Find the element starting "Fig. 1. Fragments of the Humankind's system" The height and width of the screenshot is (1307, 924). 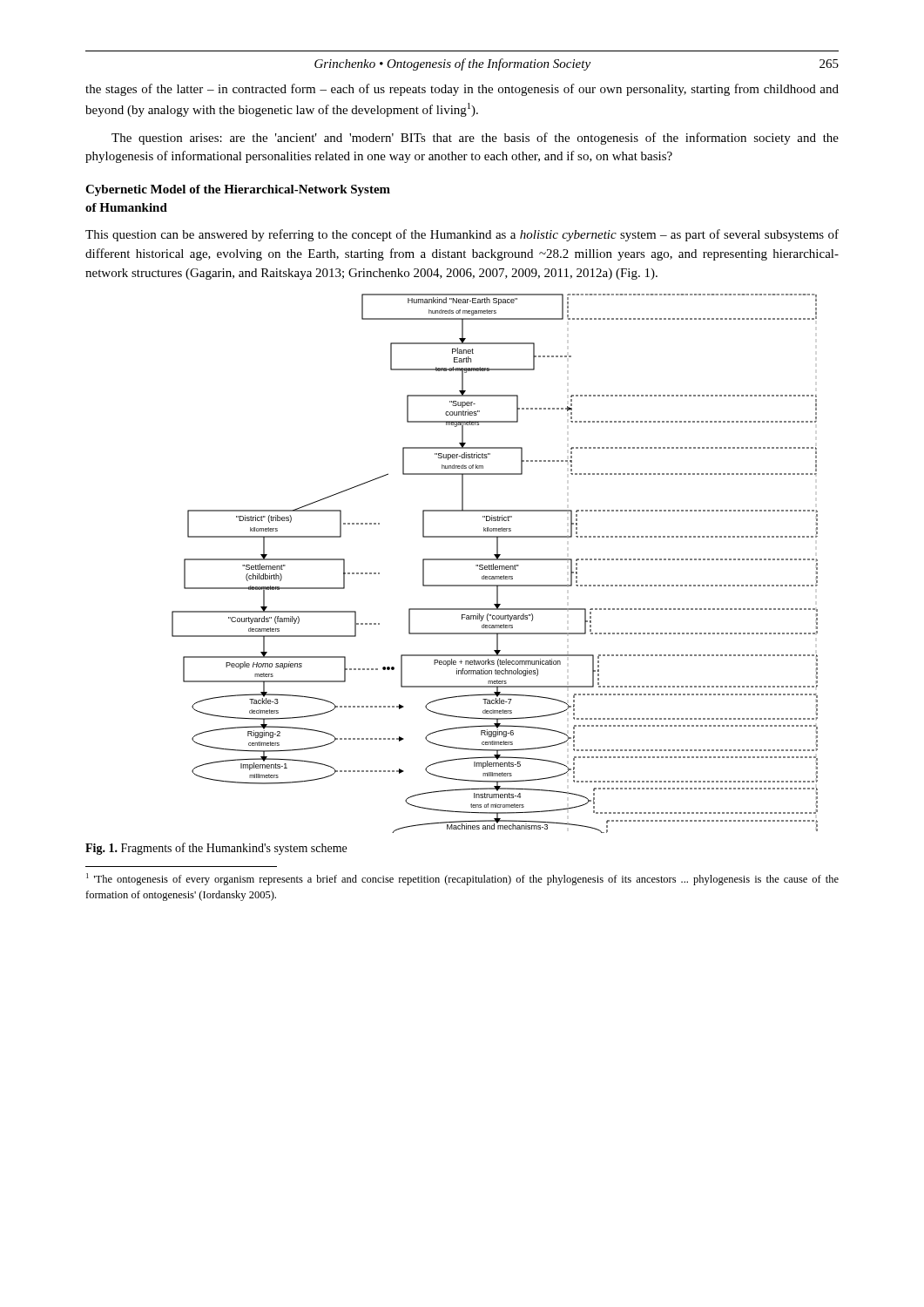pyautogui.click(x=216, y=849)
